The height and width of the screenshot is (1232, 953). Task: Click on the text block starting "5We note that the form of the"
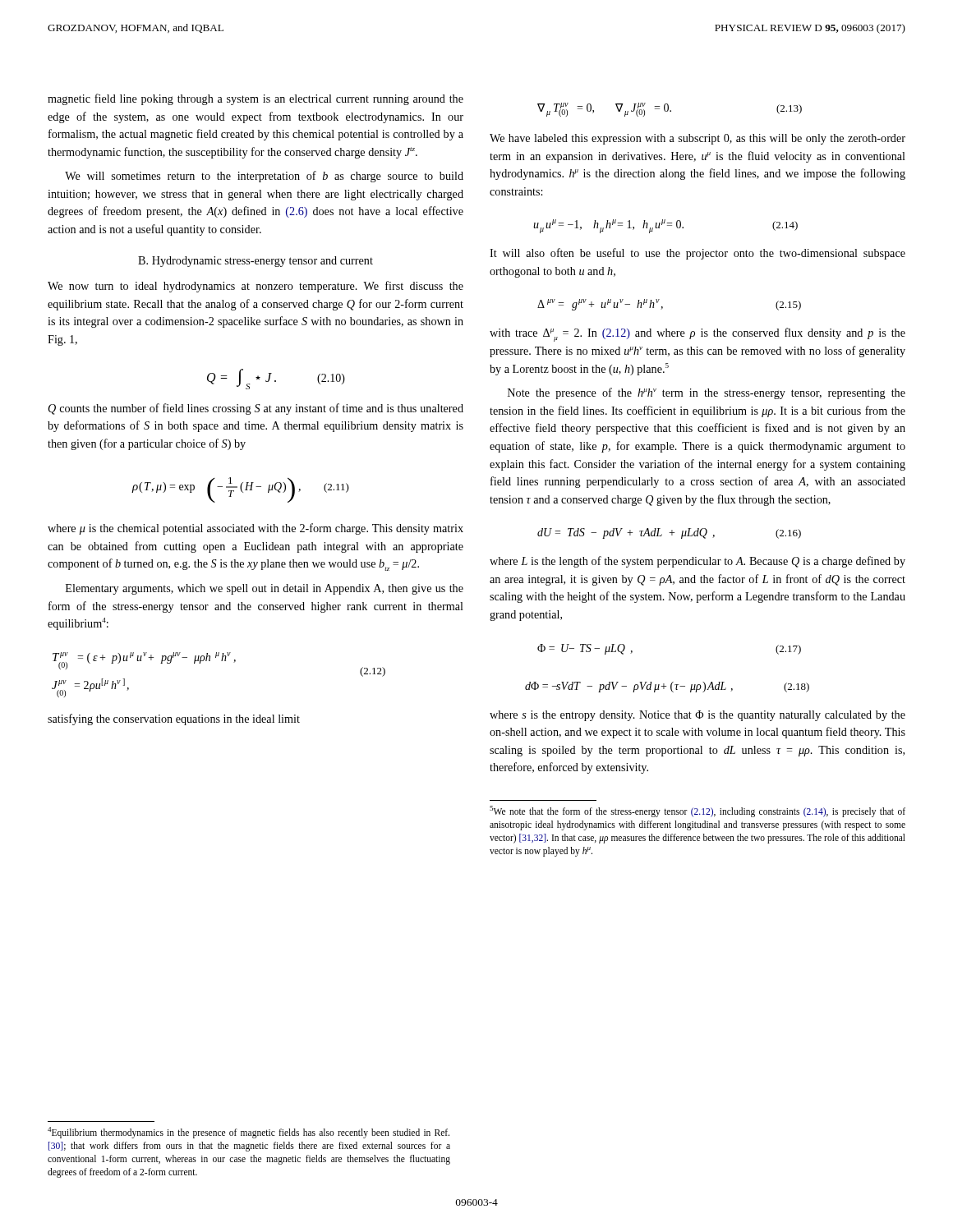pyautogui.click(x=698, y=830)
